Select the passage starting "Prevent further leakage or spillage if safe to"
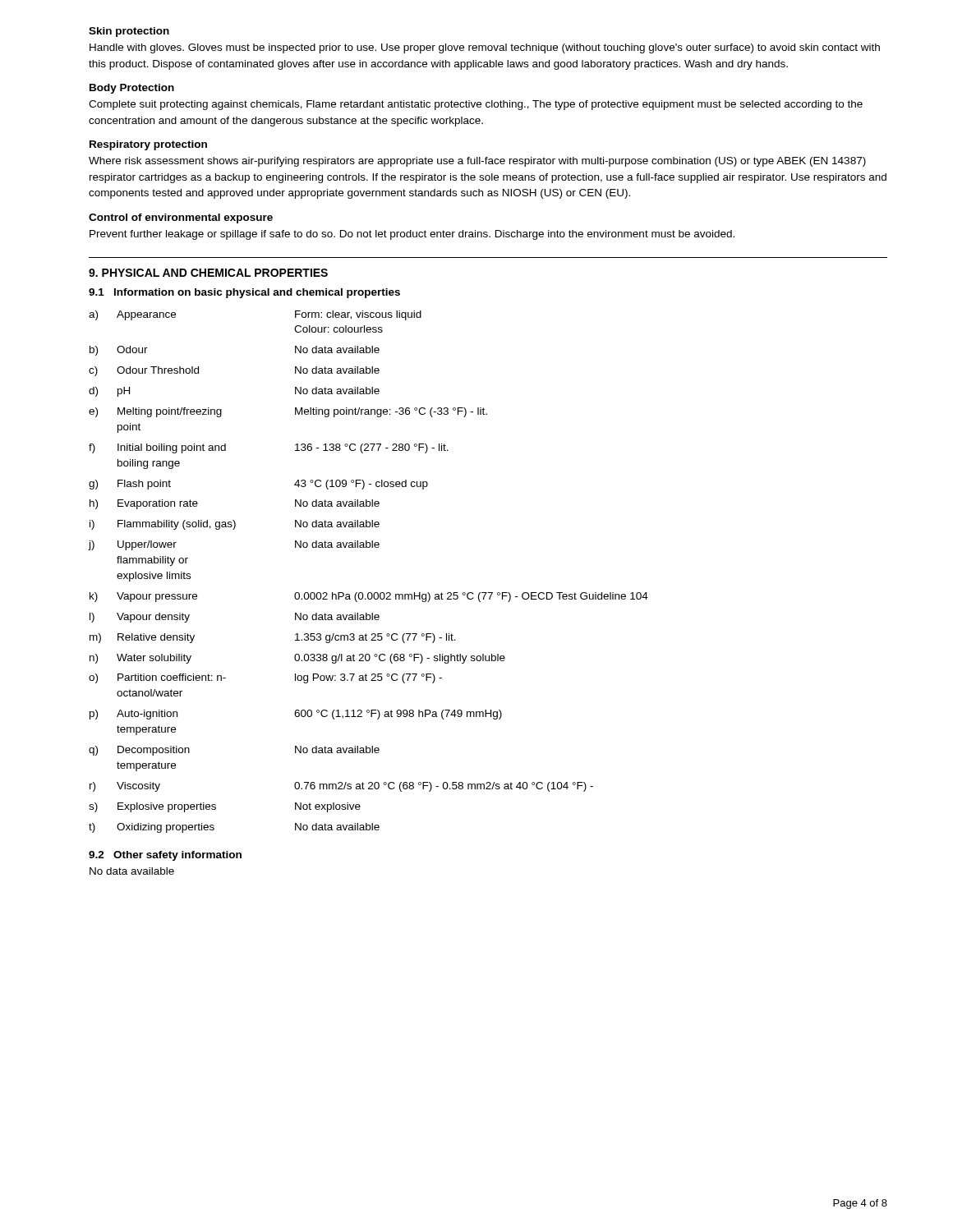This screenshot has height=1232, width=953. click(x=412, y=234)
